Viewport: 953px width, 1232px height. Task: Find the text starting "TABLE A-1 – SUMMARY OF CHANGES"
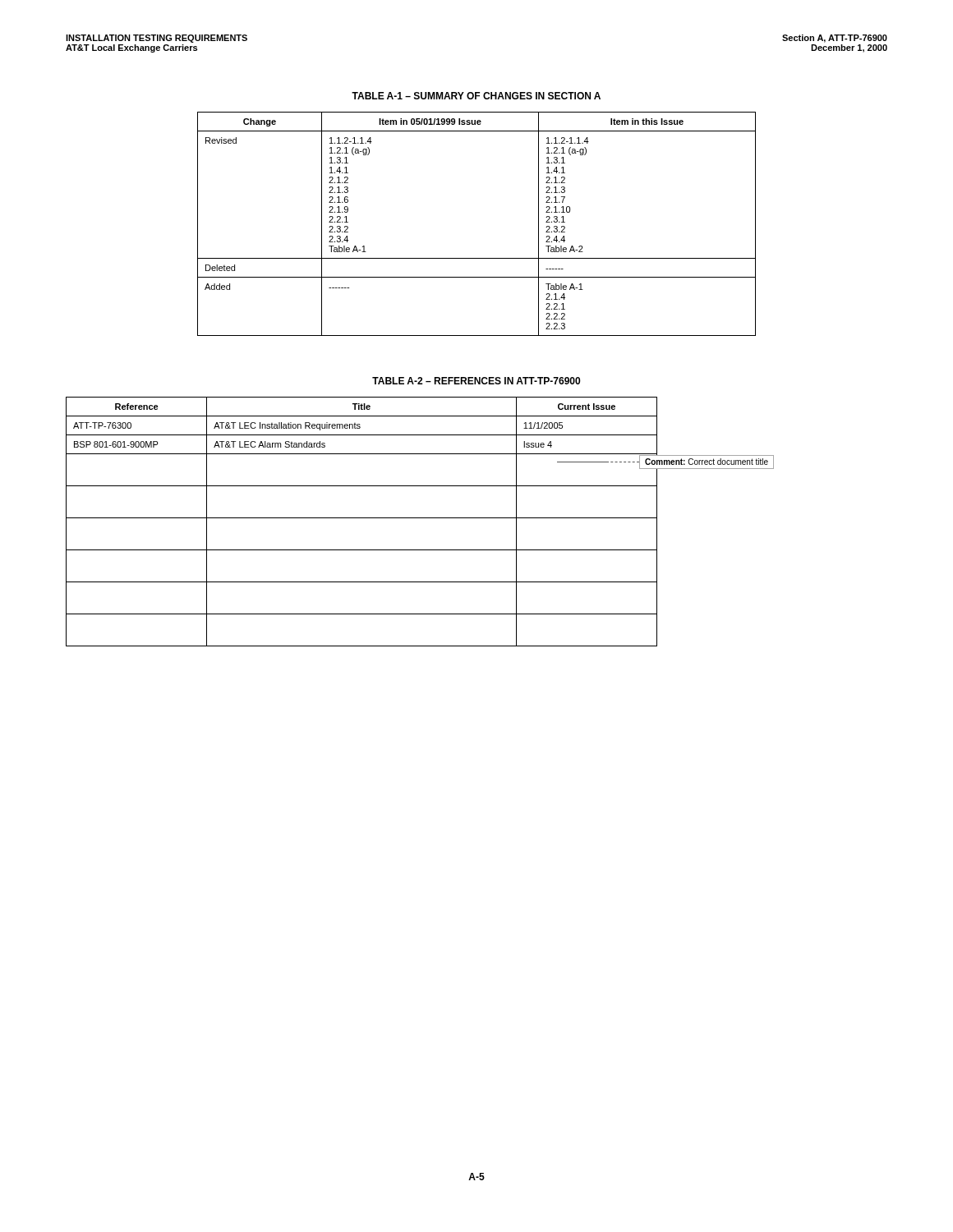click(476, 96)
